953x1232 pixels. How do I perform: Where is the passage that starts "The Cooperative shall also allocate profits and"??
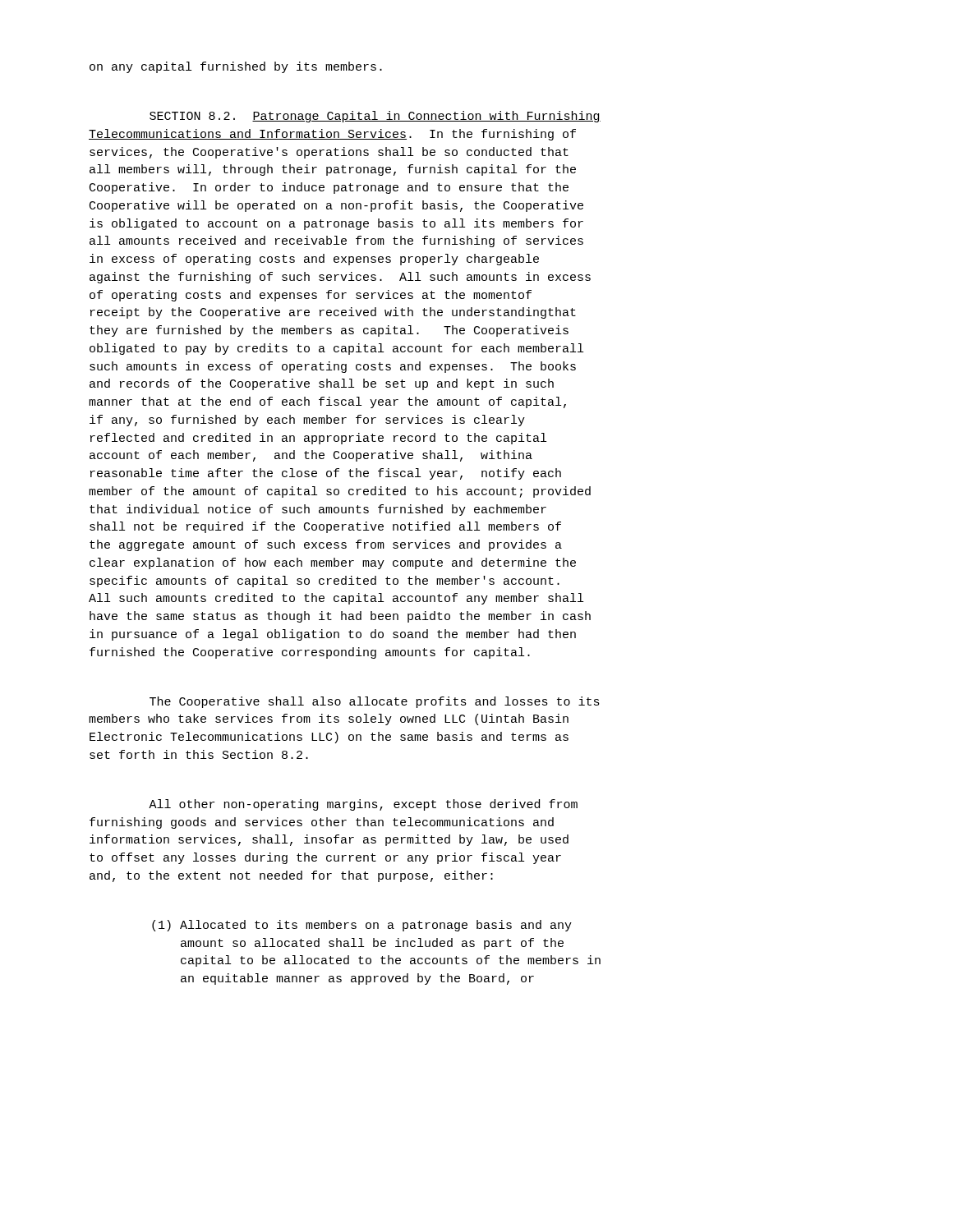tap(344, 729)
